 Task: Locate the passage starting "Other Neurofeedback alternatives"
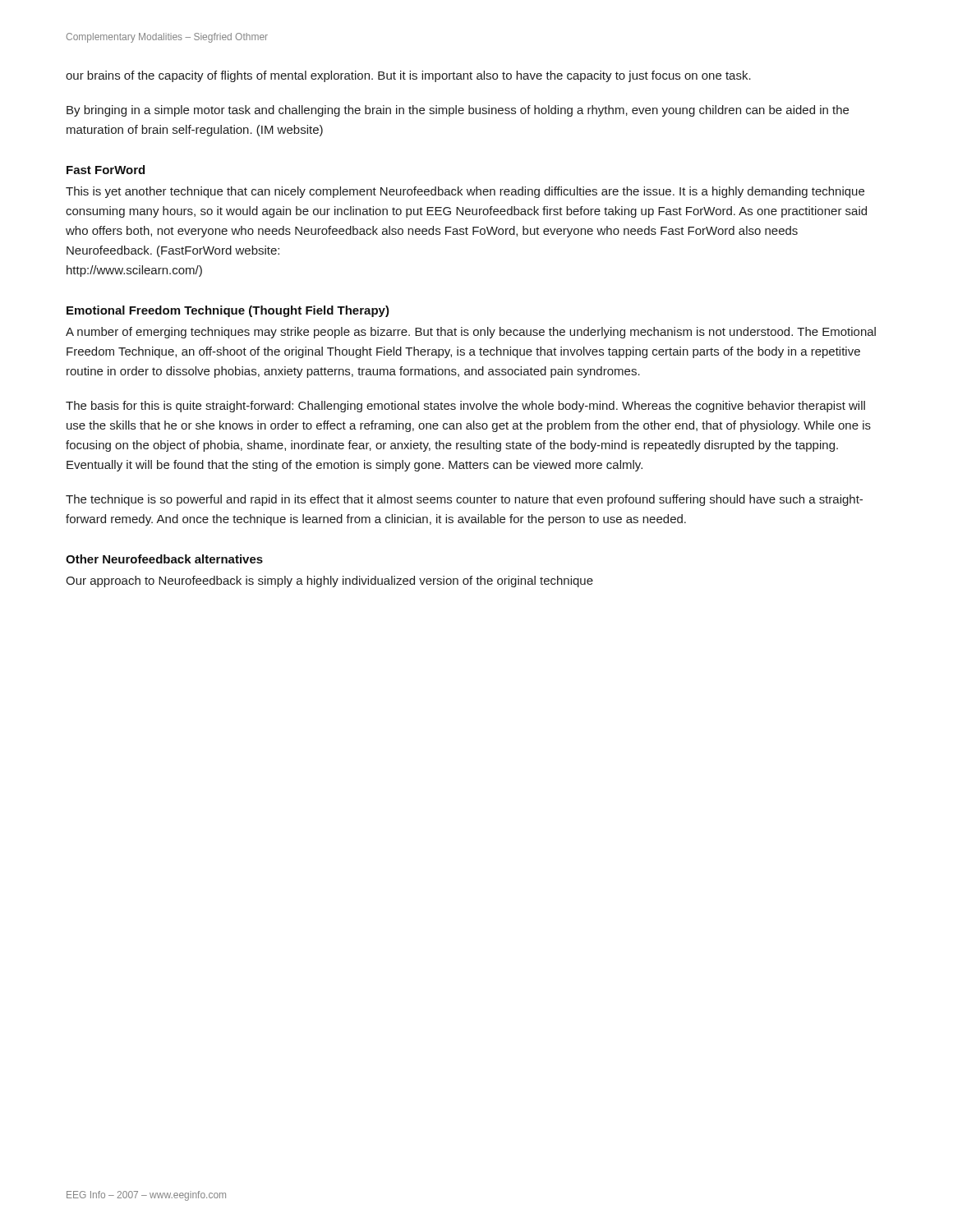164,559
